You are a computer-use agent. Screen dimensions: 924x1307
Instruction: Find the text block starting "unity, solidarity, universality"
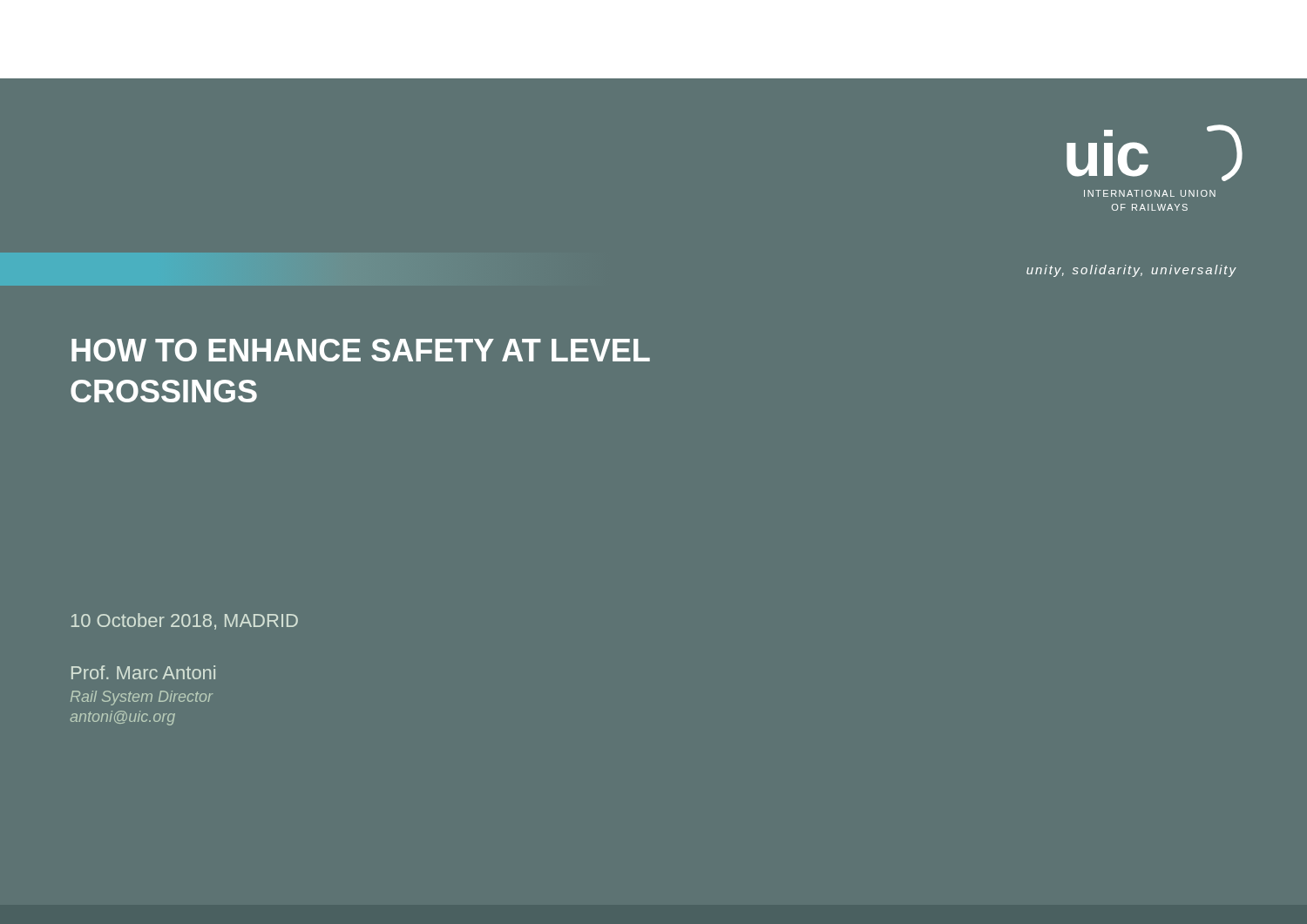pos(1132,269)
